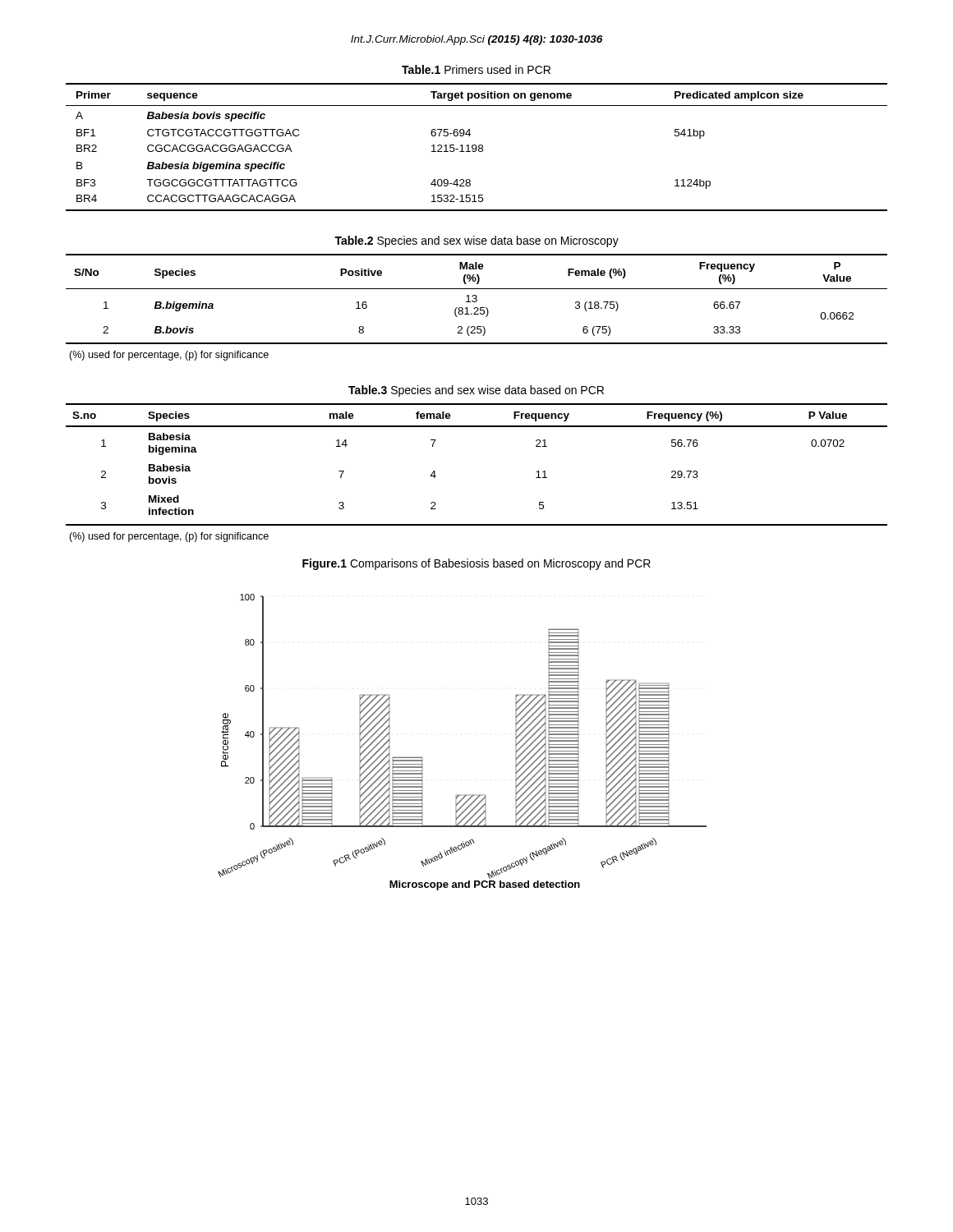953x1232 pixels.
Task: Find the passage starting "Table.2 Species and"
Action: click(476, 241)
